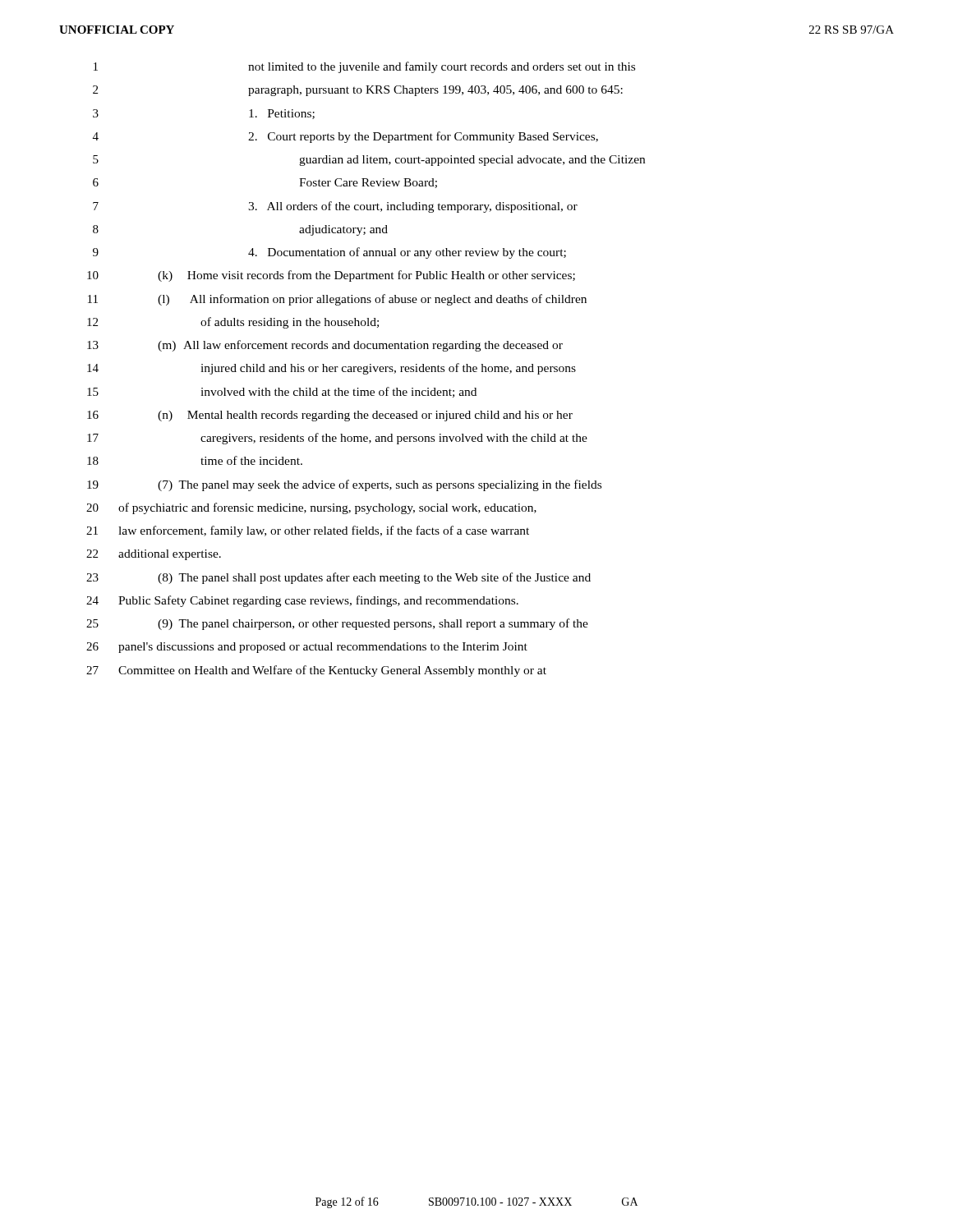Locate the text block containing "25 (9) The"

pyautogui.click(x=476, y=624)
